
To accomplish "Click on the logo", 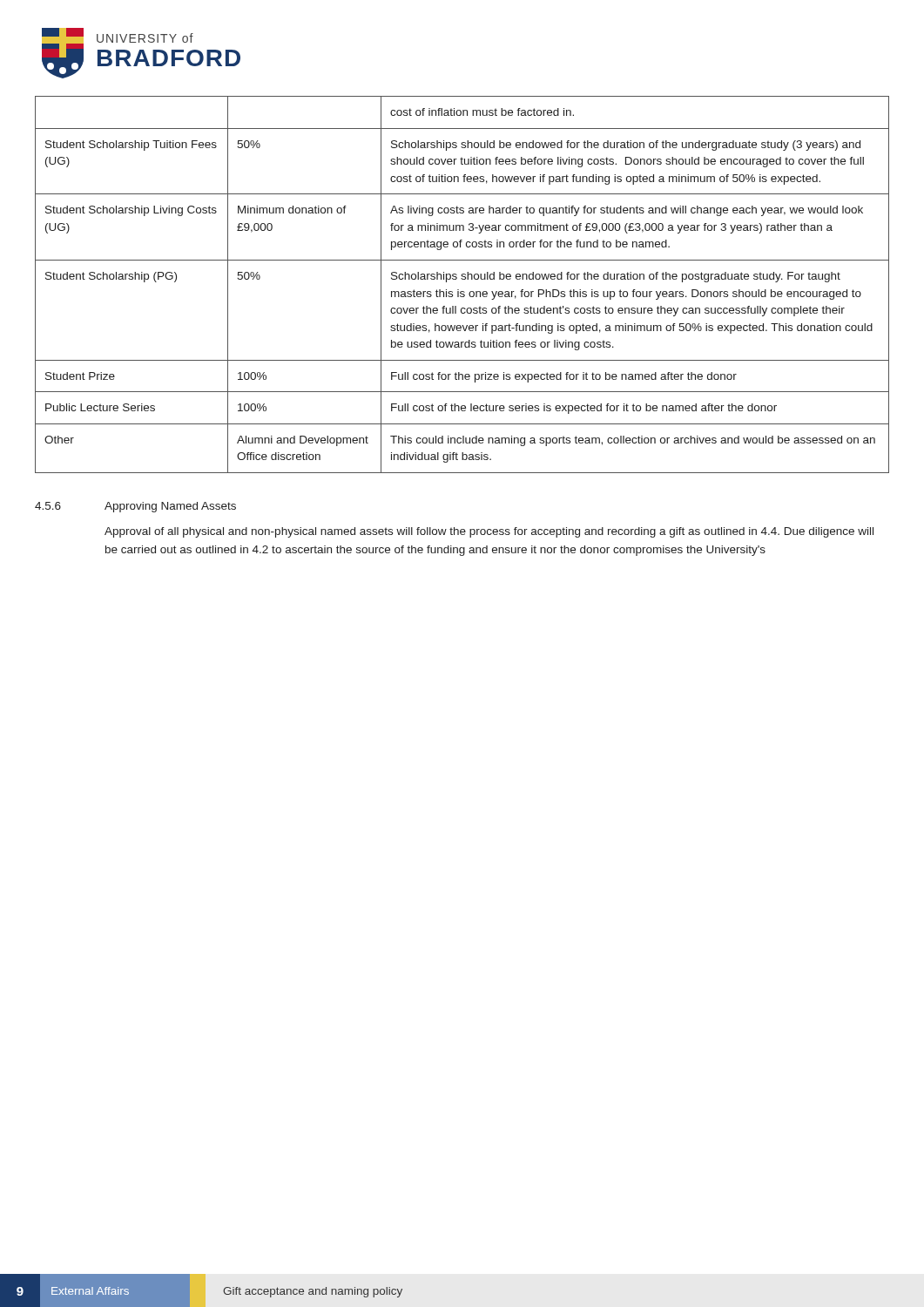I will click(x=139, y=52).
